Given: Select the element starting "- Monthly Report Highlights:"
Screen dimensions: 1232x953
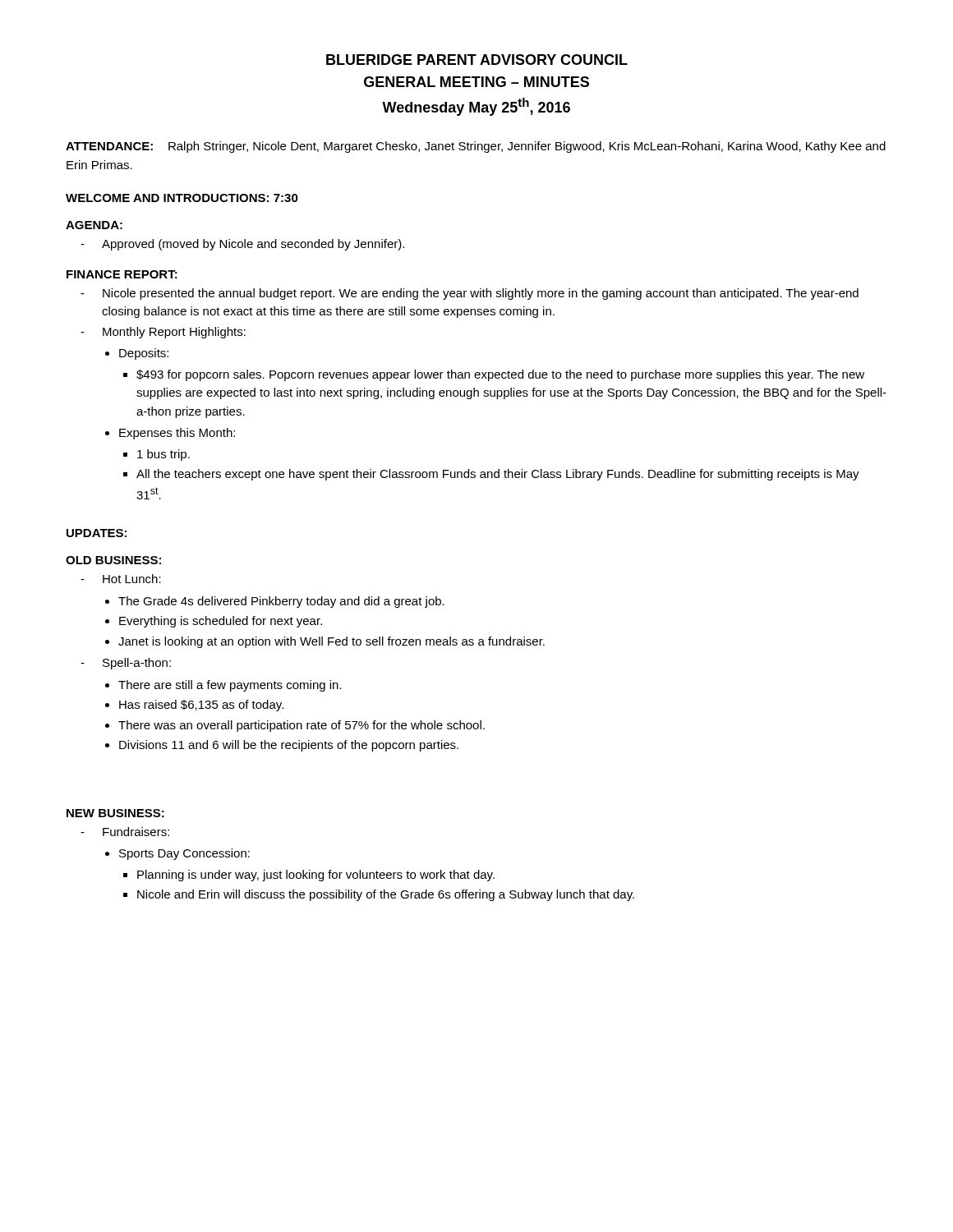Looking at the screenshot, I should click(163, 333).
